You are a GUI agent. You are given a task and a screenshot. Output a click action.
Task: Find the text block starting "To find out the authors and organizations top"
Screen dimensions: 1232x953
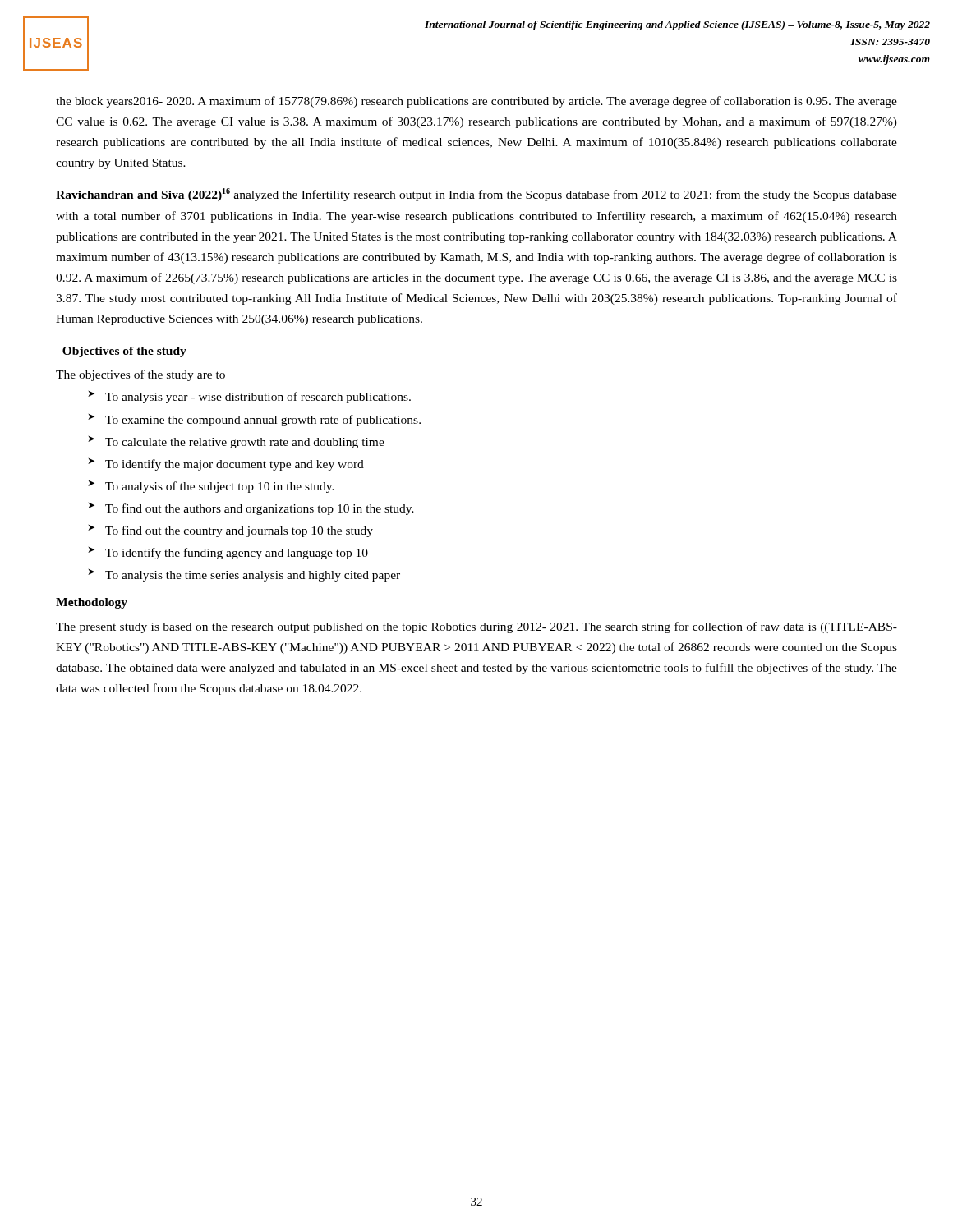251,509
